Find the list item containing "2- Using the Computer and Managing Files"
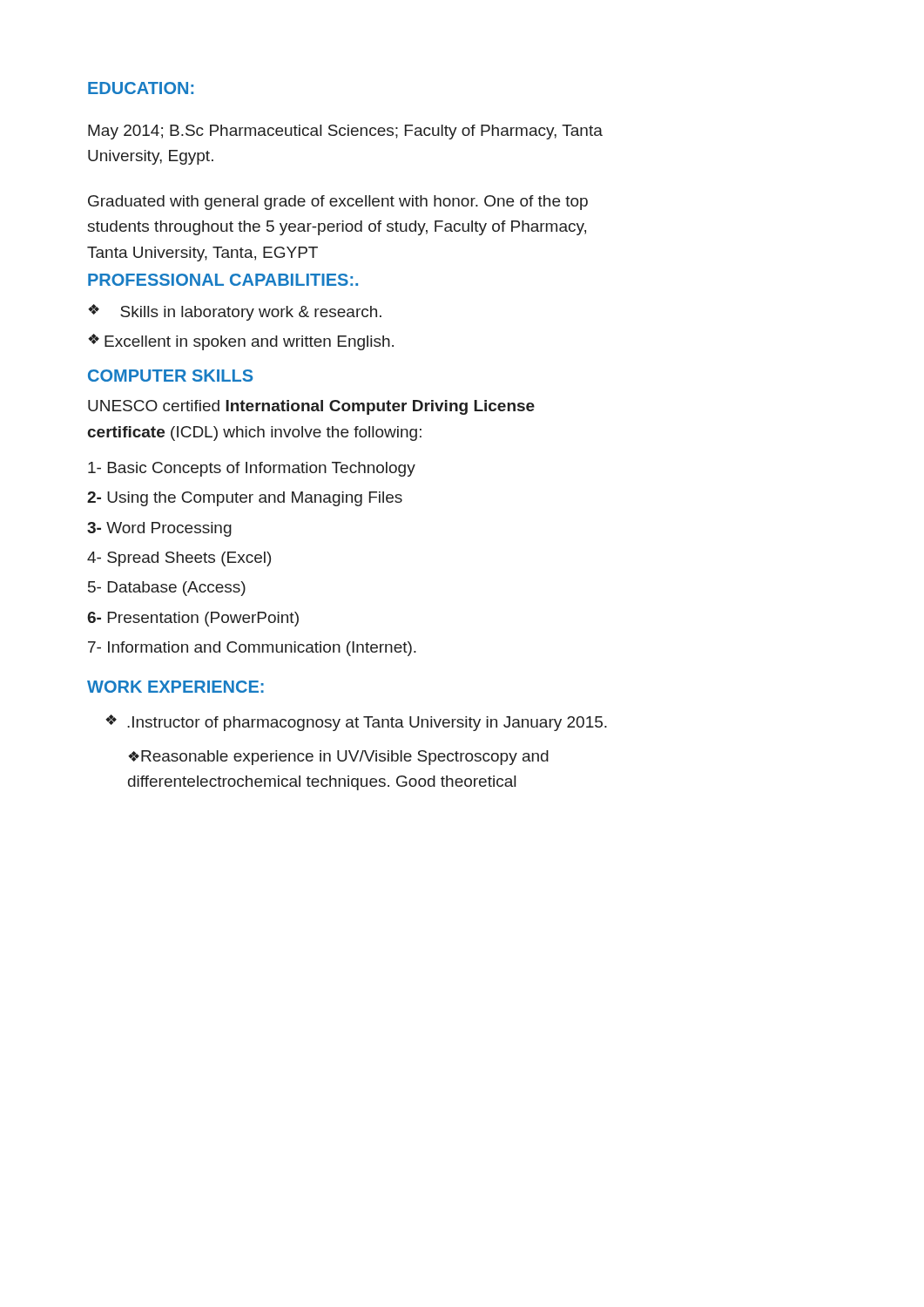The image size is (924, 1307). 245,497
